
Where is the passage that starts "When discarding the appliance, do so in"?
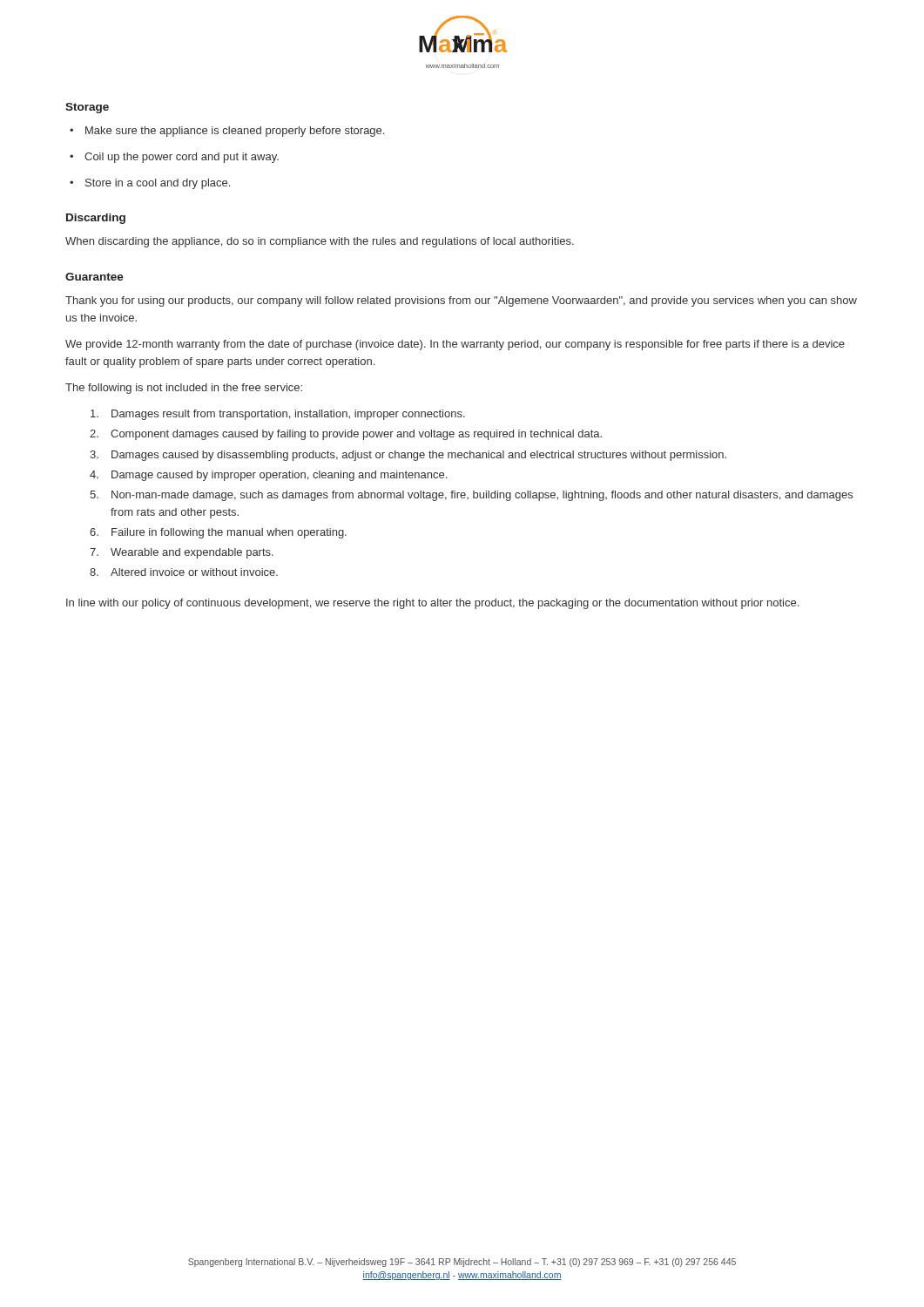tap(320, 241)
